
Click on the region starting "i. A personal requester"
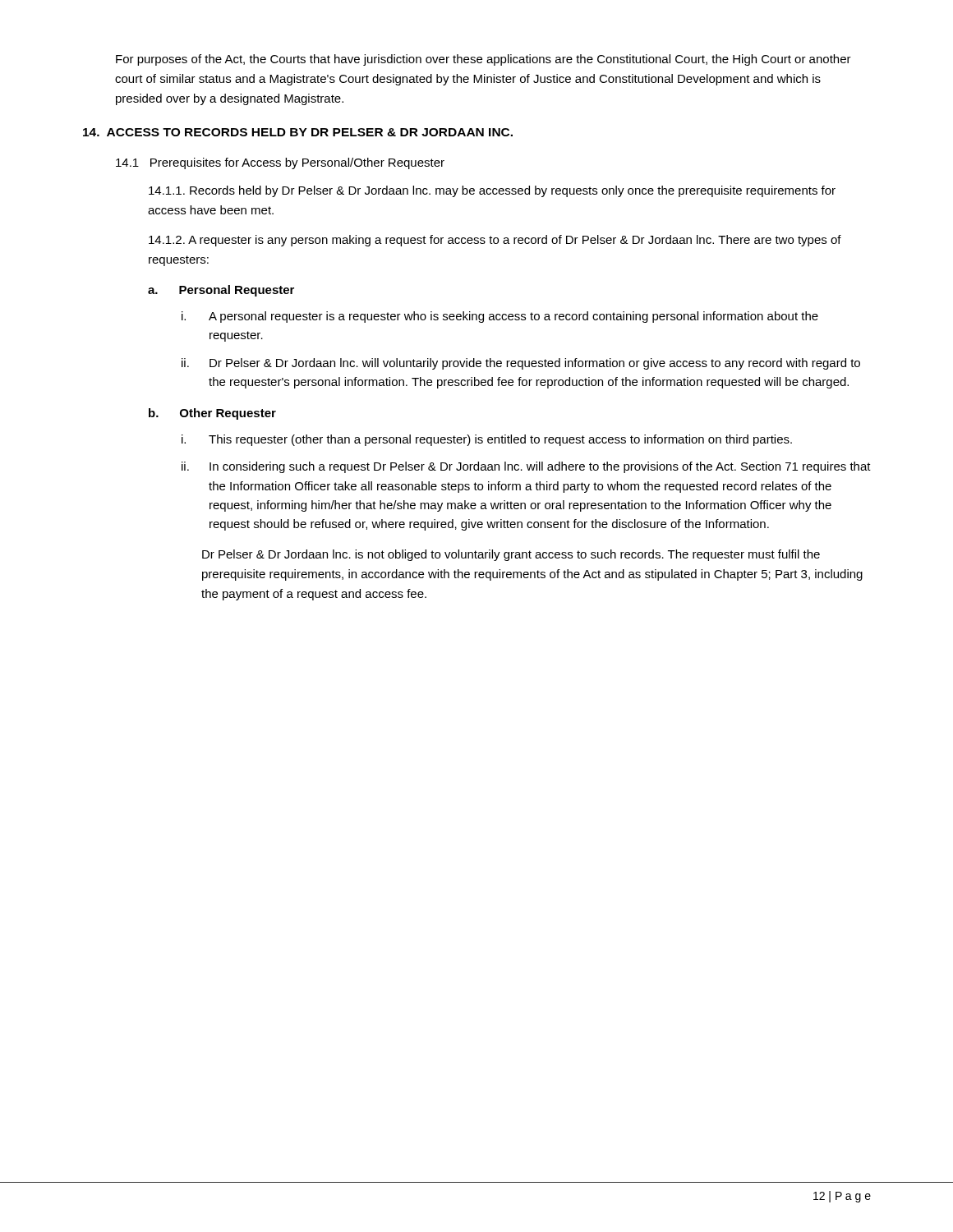pyautogui.click(x=526, y=325)
